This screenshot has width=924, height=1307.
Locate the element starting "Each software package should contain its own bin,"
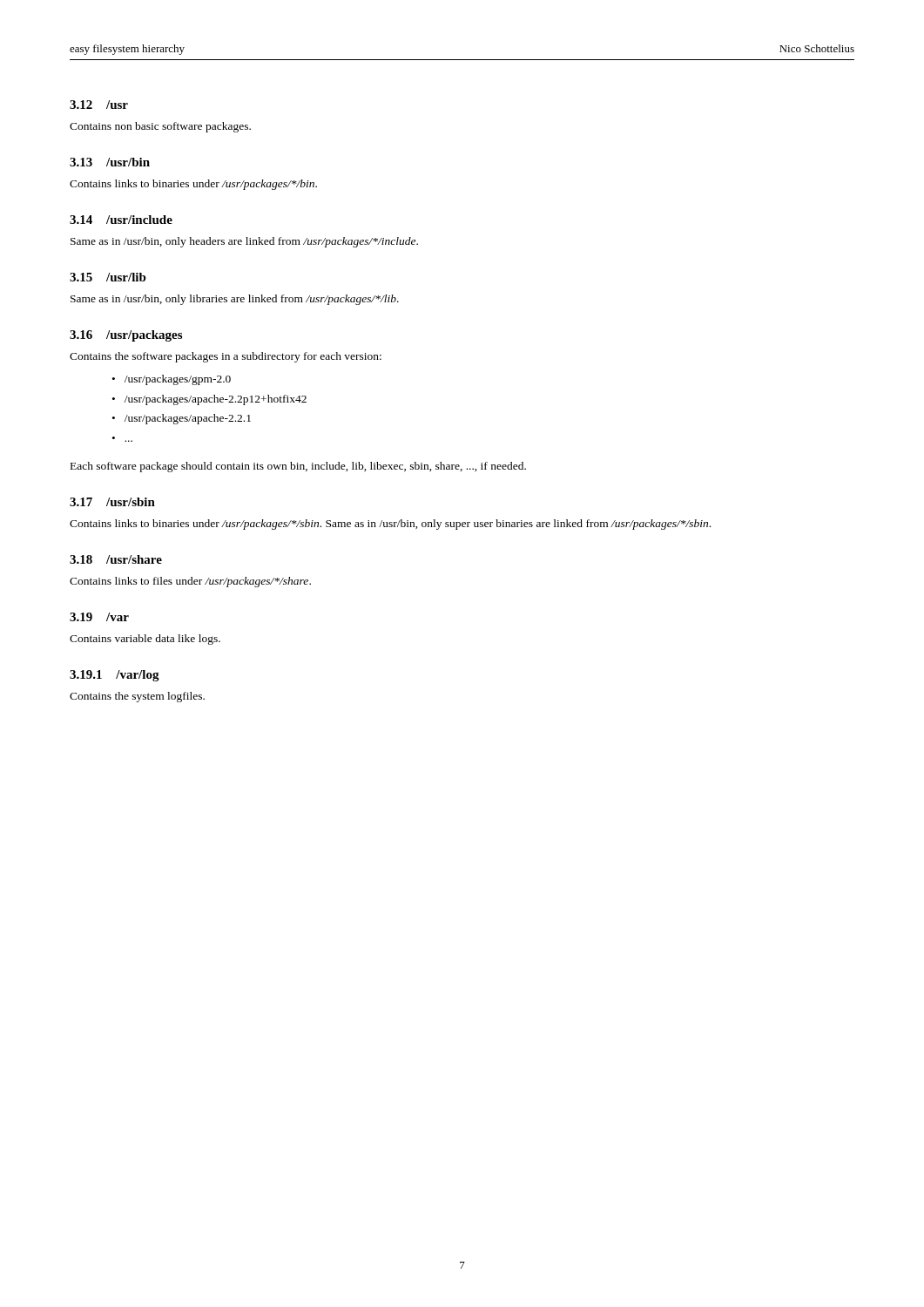pyautogui.click(x=298, y=466)
